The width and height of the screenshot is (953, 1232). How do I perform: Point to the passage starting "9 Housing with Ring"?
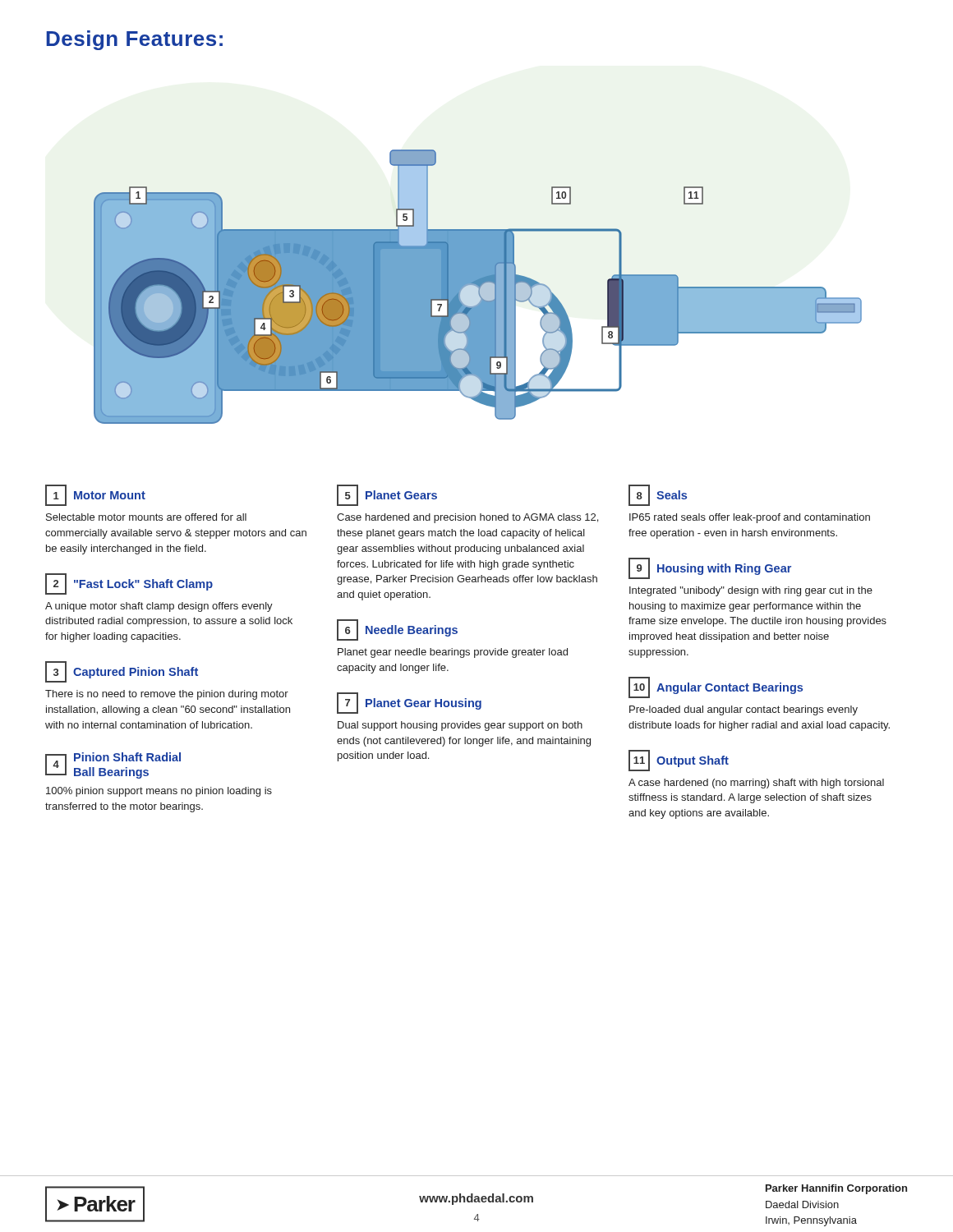pos(760,609)
